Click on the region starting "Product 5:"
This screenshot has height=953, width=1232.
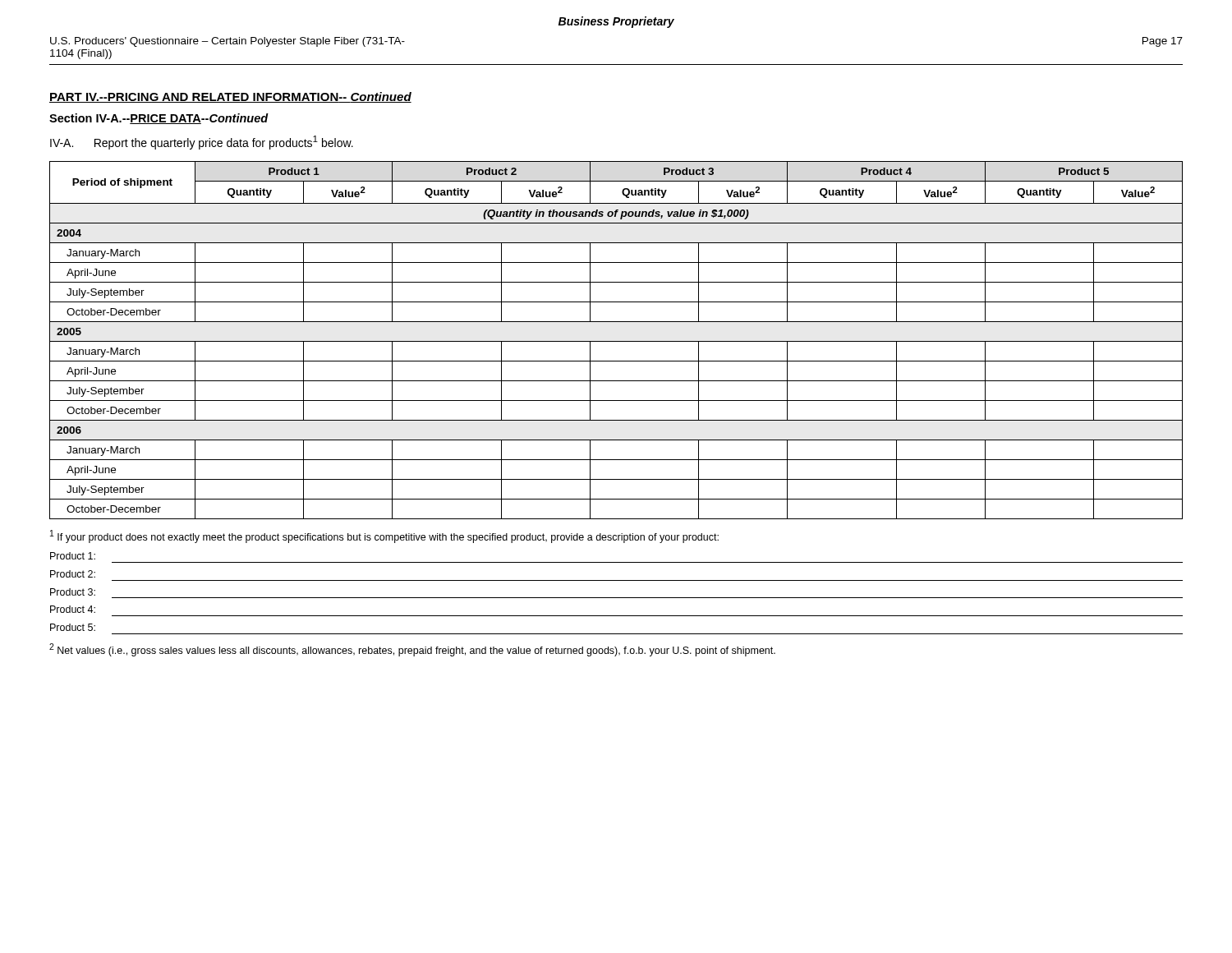(x=616, y=628)
